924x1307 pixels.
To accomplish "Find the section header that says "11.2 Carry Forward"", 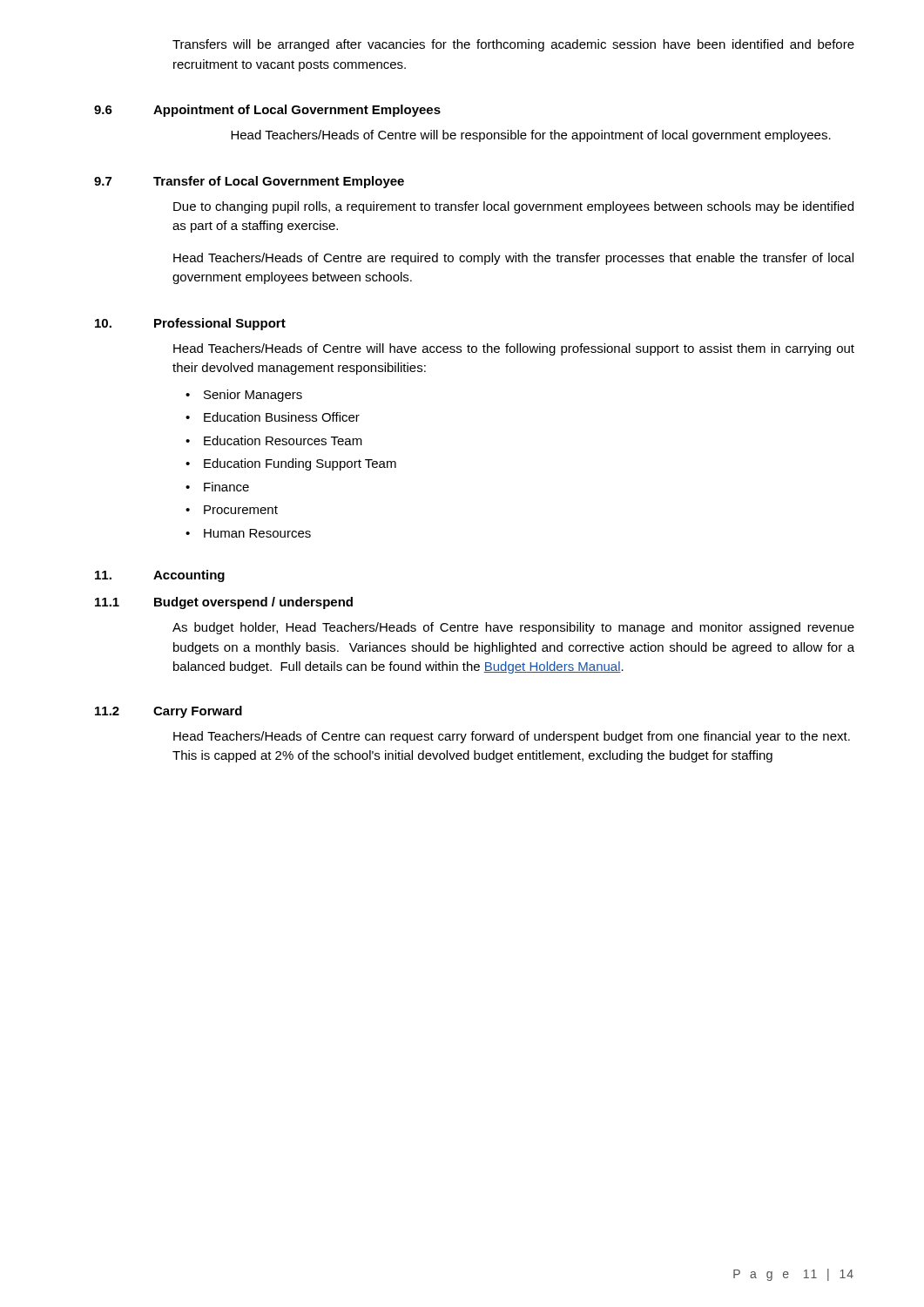I will tap(168, 710).
